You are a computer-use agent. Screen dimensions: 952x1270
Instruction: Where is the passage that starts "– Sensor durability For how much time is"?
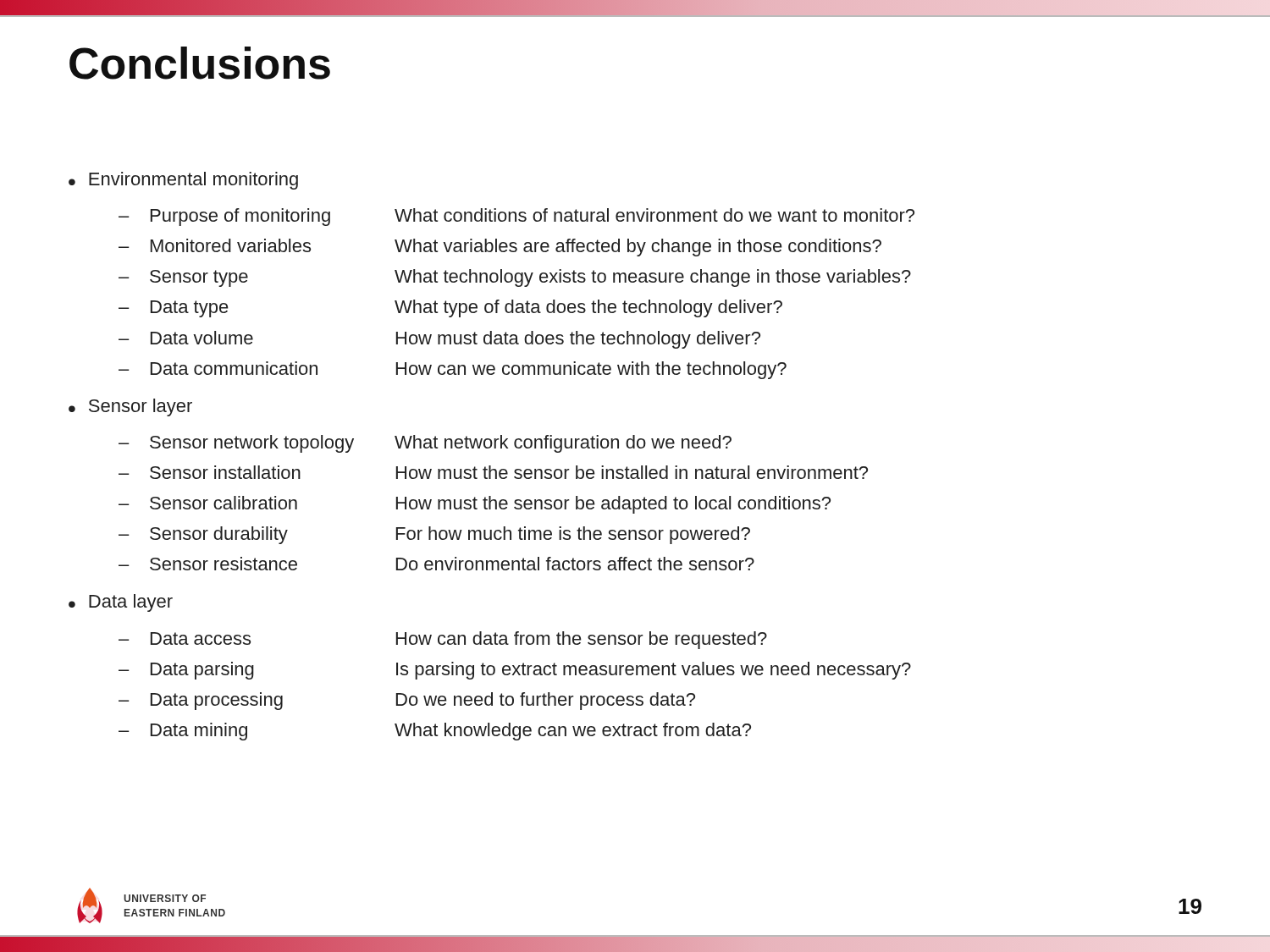point(660,534)
